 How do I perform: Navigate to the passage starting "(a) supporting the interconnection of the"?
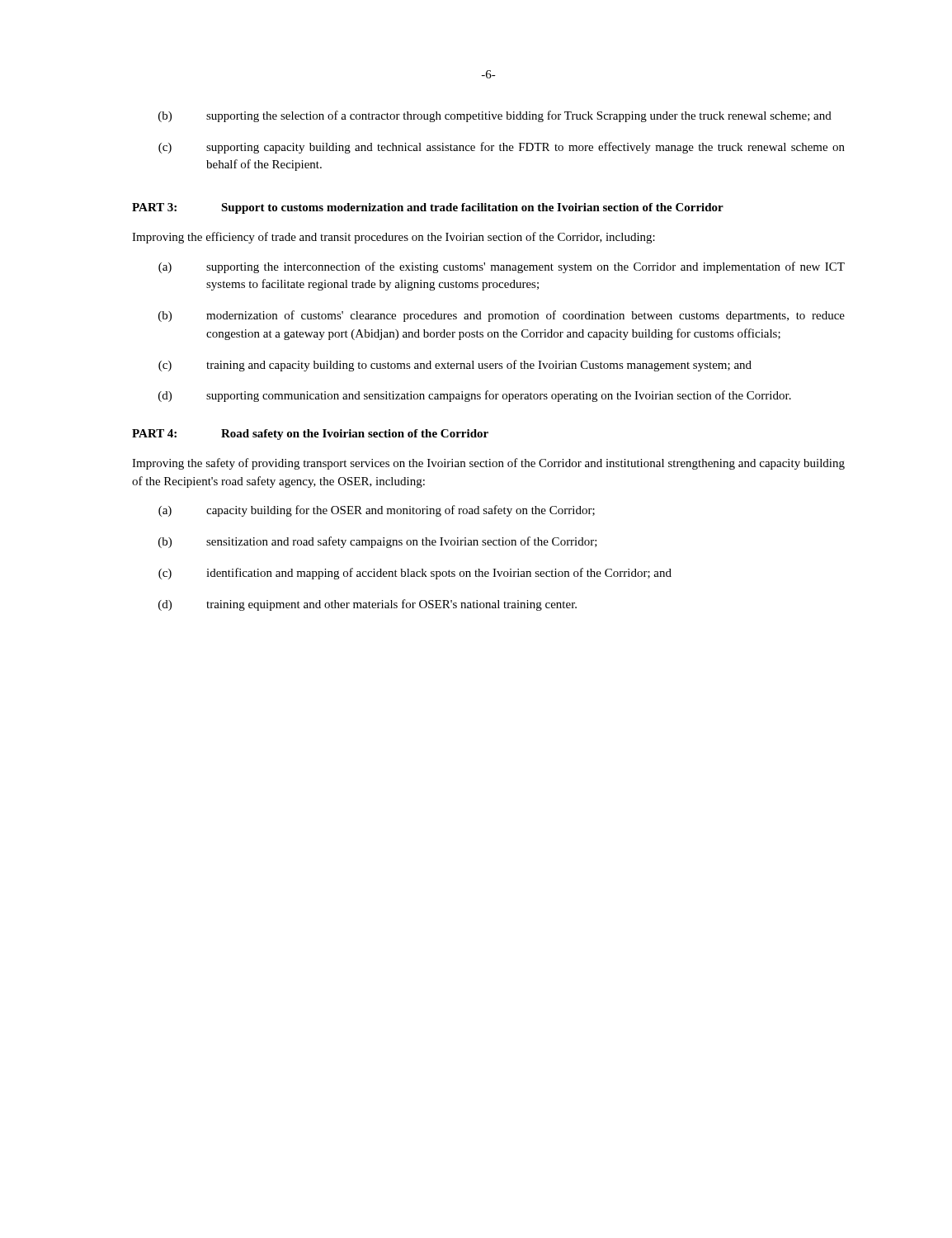488,276
